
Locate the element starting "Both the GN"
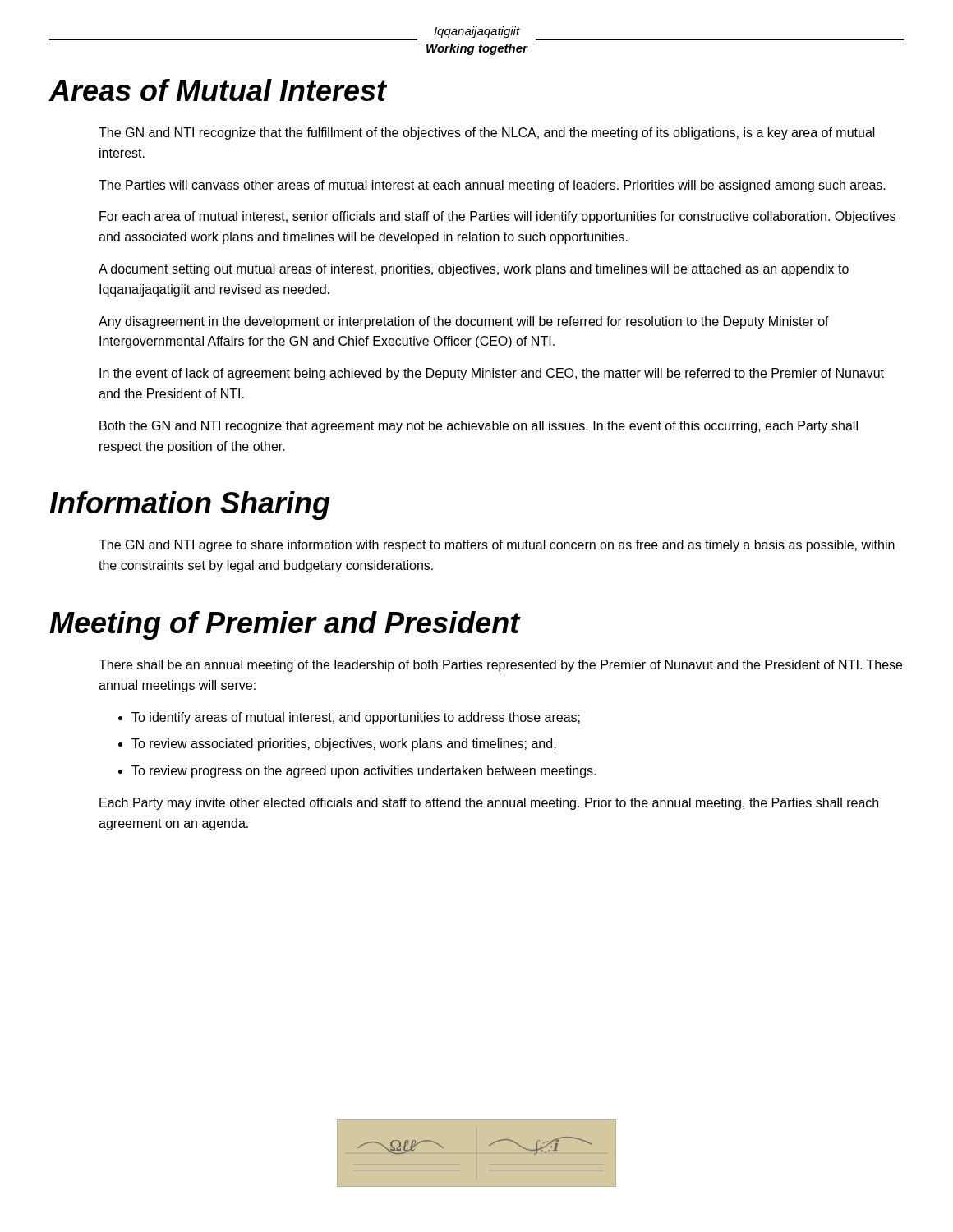[x=479, y=436]
